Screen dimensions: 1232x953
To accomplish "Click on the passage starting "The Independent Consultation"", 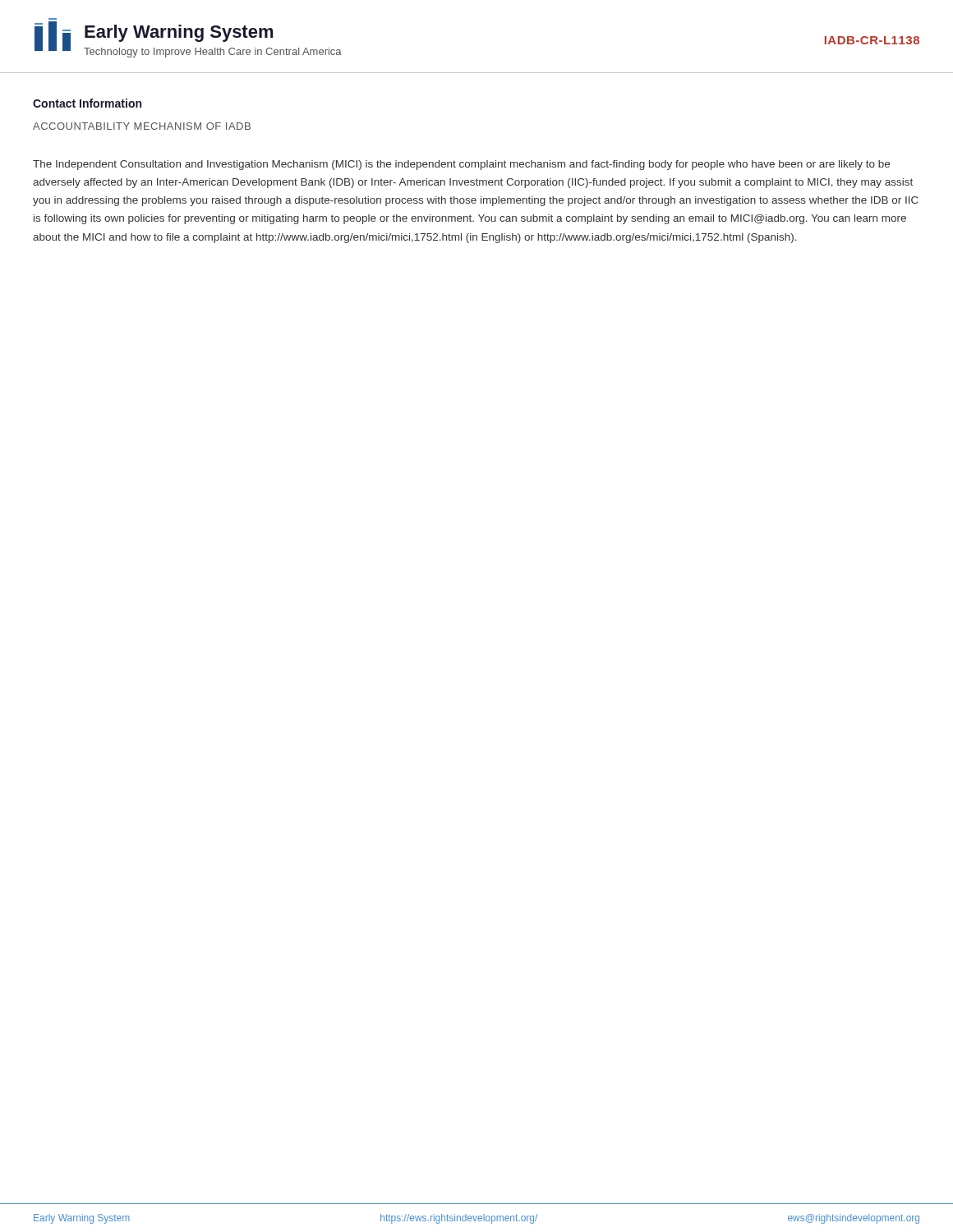I will pos(476,201).
